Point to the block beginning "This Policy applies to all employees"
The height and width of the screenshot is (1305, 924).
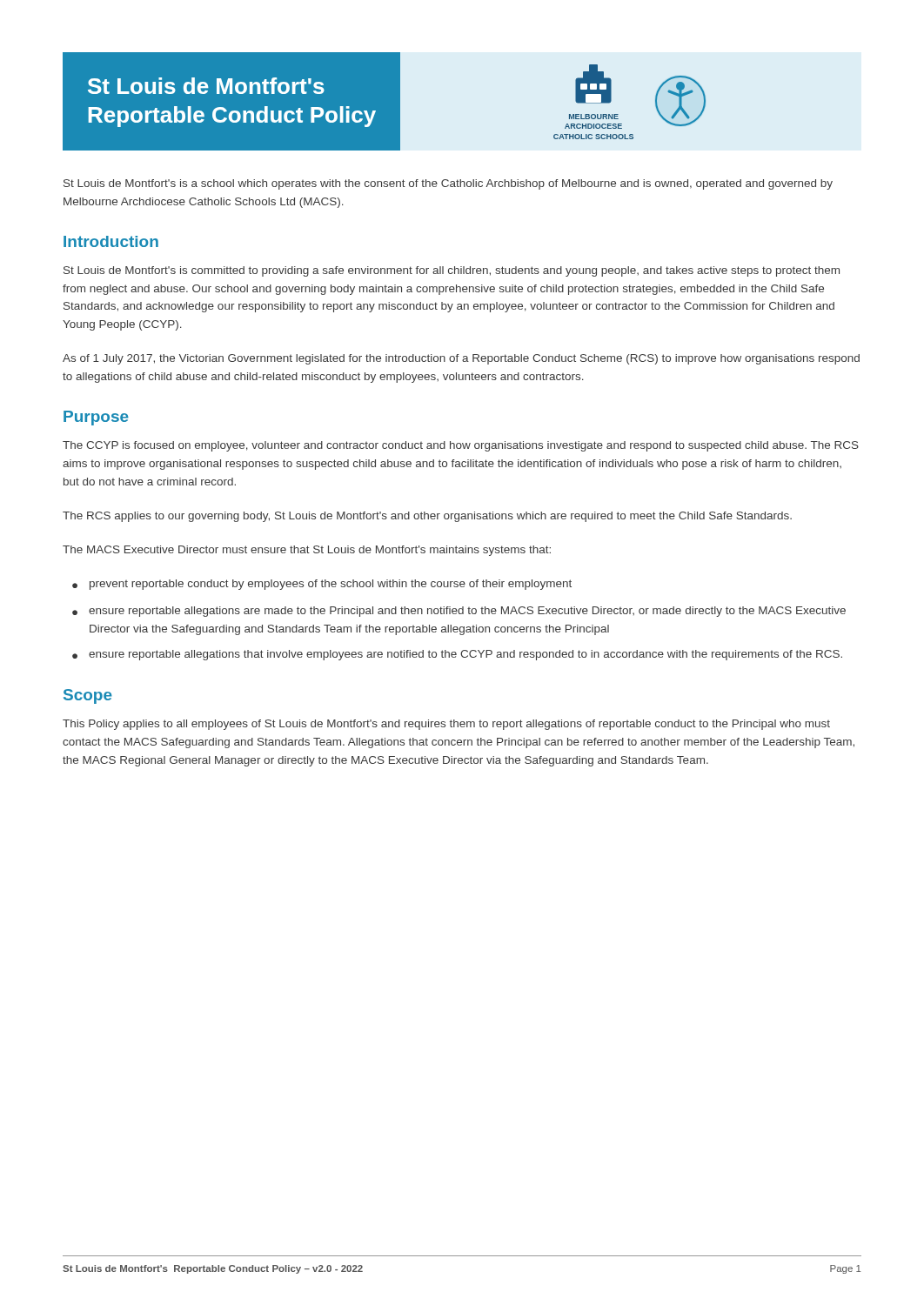pos(459,742)
